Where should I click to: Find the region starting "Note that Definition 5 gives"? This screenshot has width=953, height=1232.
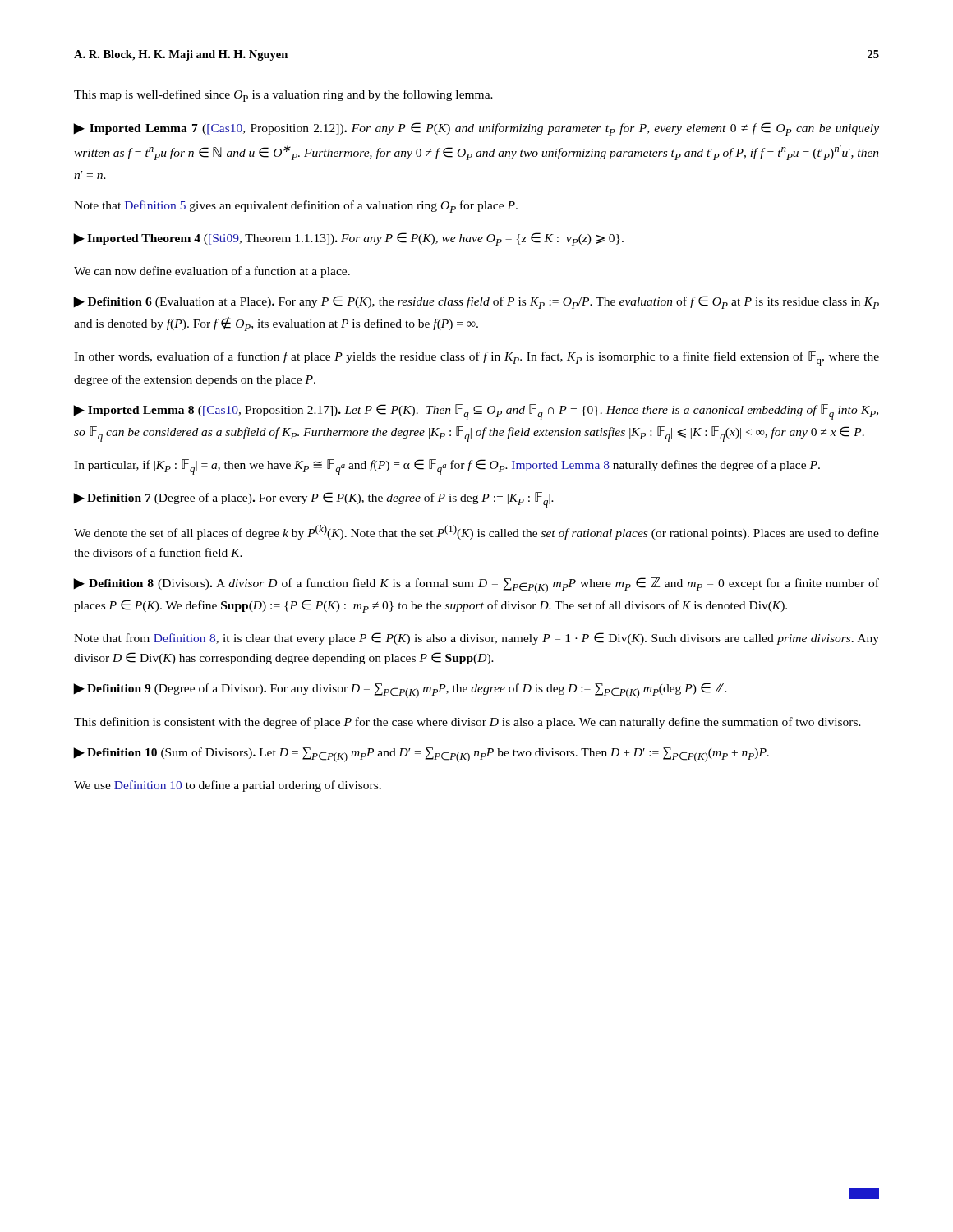[296, 207]
